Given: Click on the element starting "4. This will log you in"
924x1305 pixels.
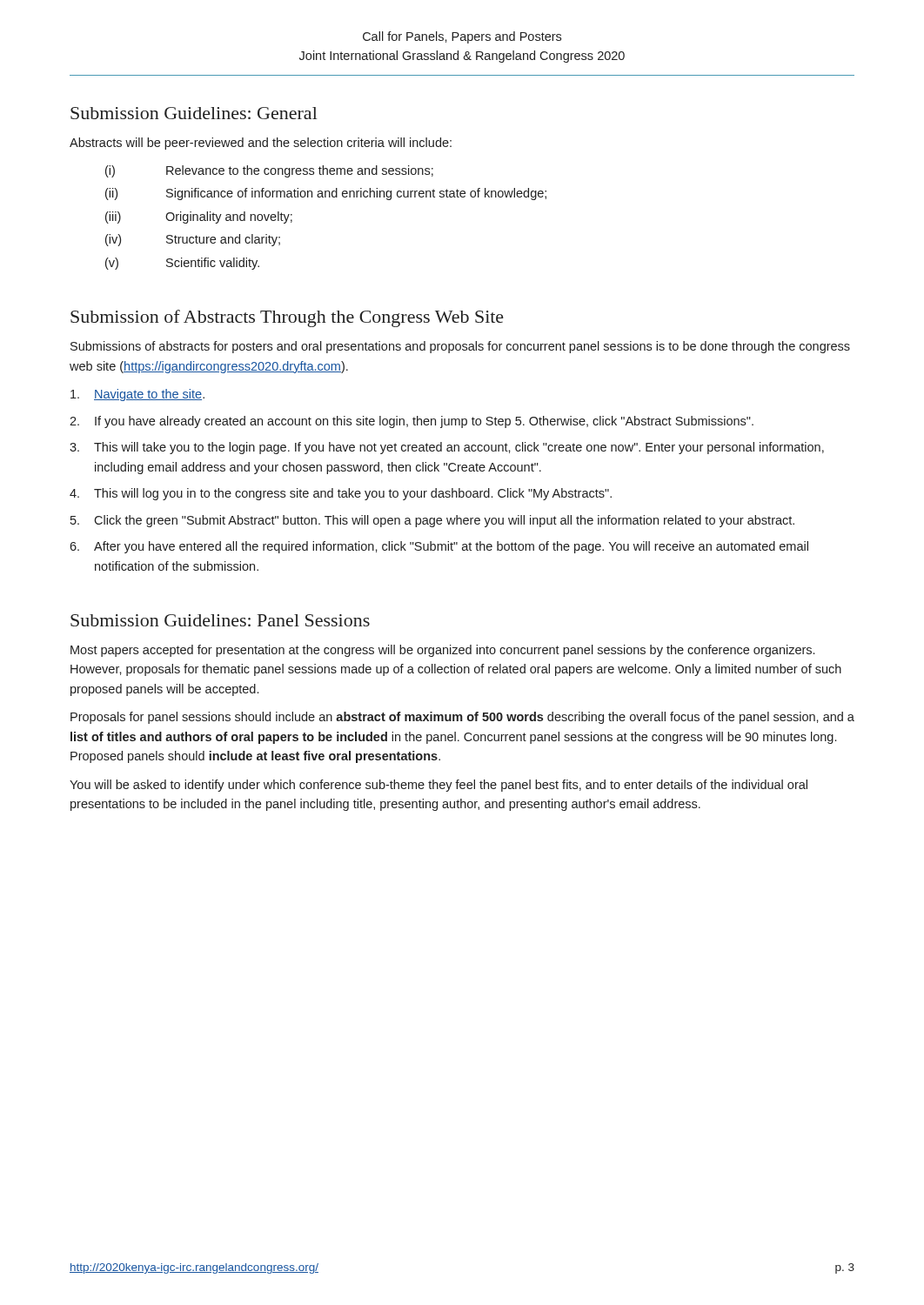Looking at the screenshot, I should pos(462,494).
